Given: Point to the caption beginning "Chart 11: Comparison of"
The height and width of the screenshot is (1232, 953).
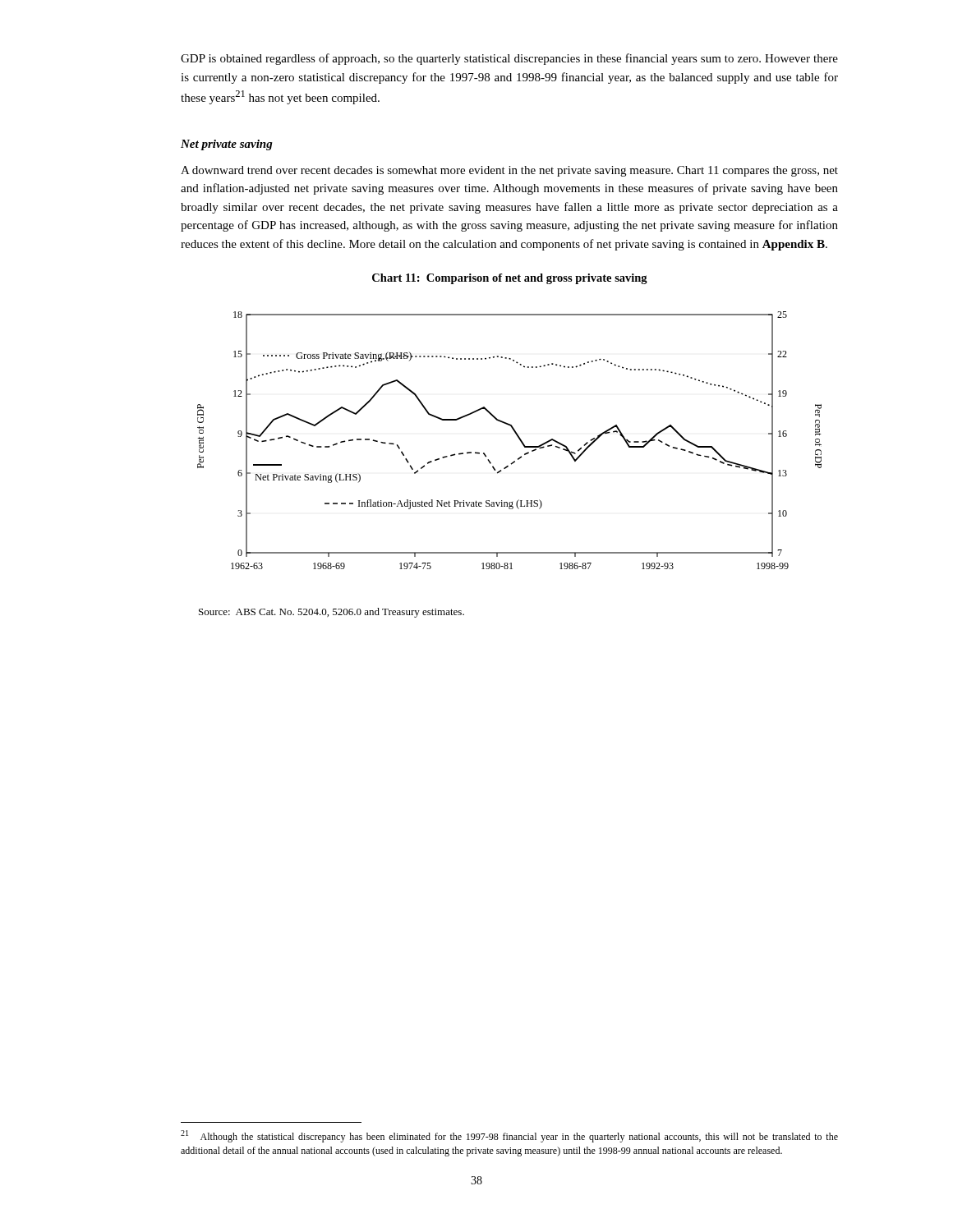Looking at the screenshot, I should pos(509,278).
